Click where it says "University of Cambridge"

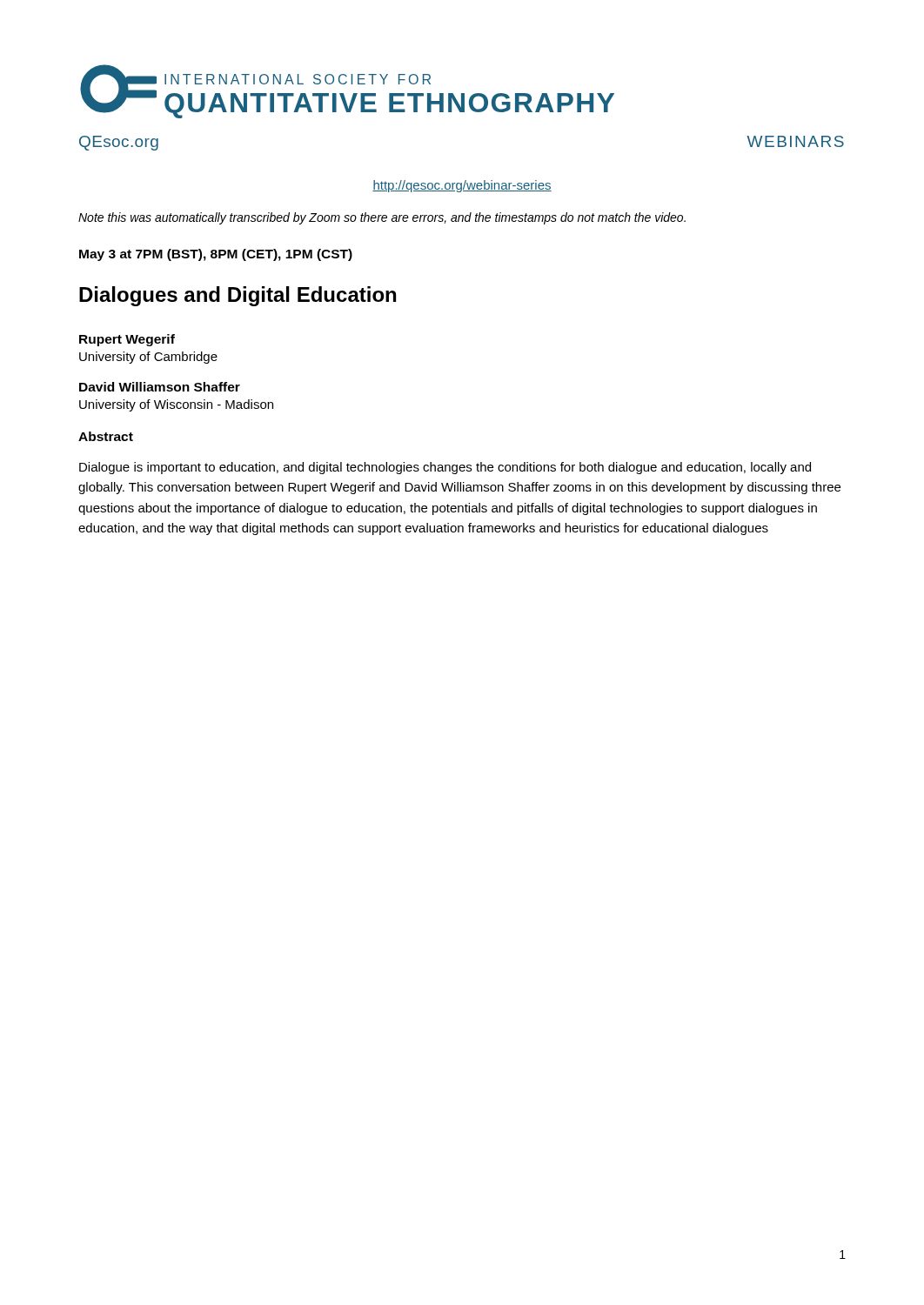point(148,356)
